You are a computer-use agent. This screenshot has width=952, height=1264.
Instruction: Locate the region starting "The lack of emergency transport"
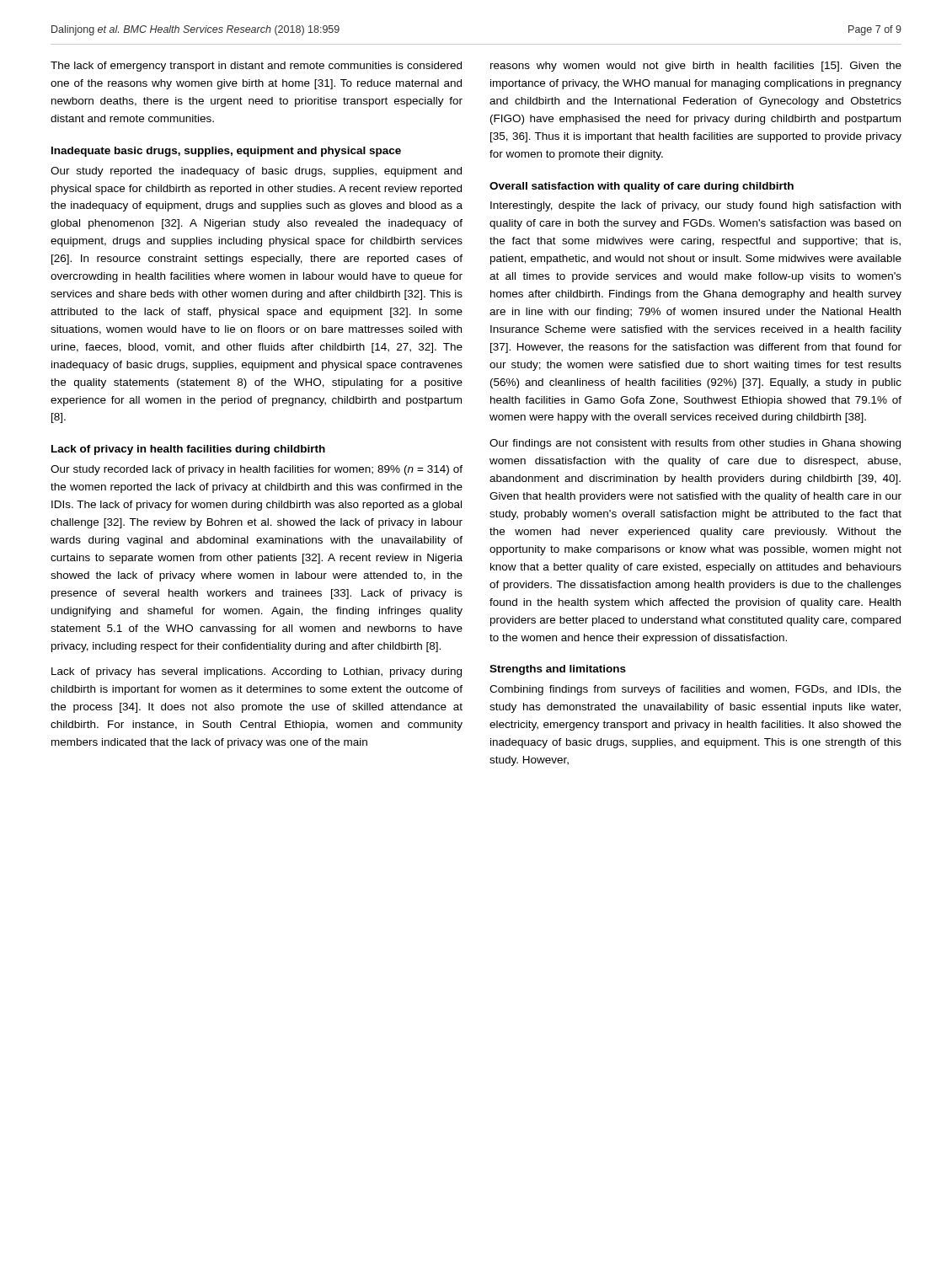(x=257, y=93)
